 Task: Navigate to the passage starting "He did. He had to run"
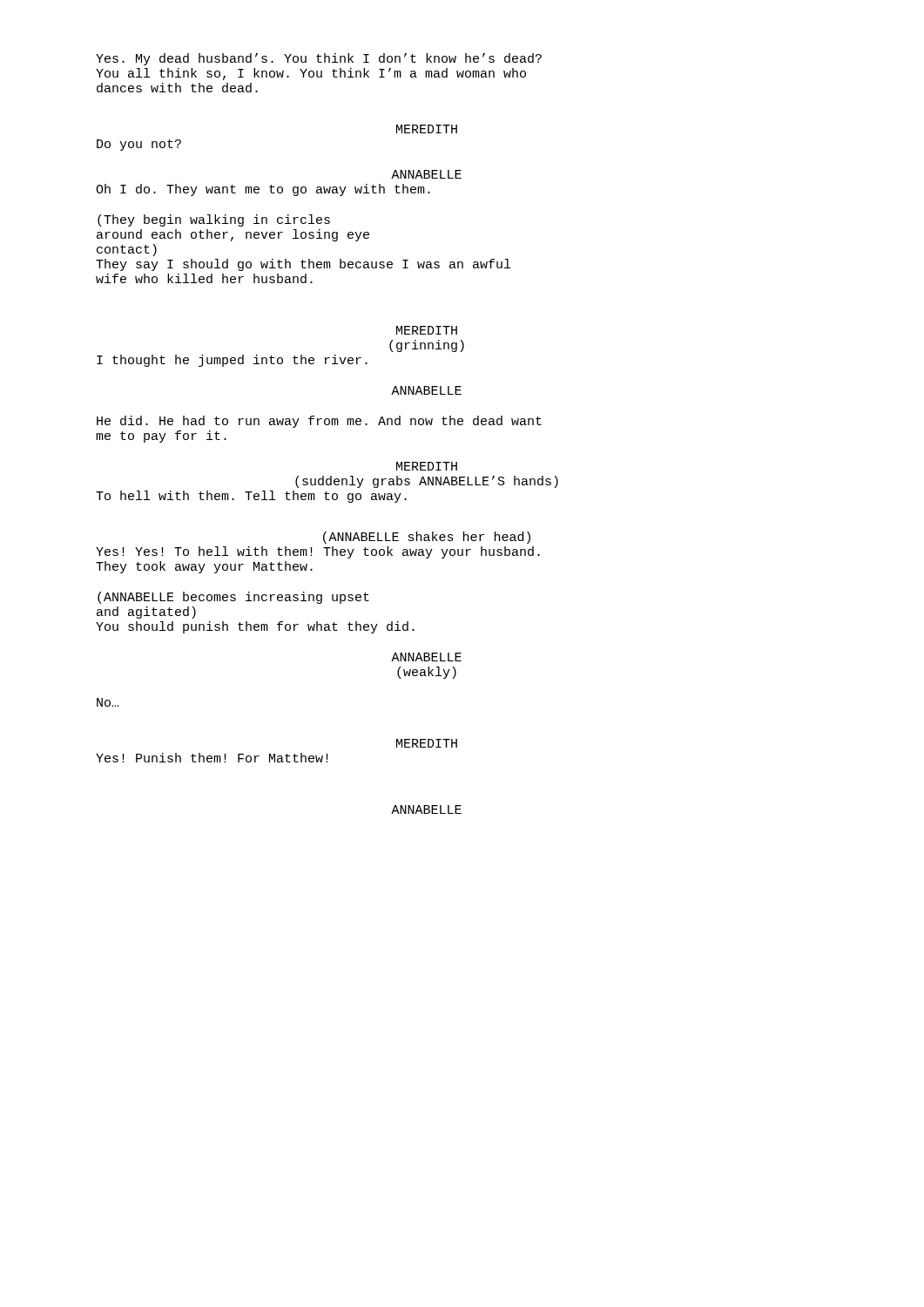point(427,430)
